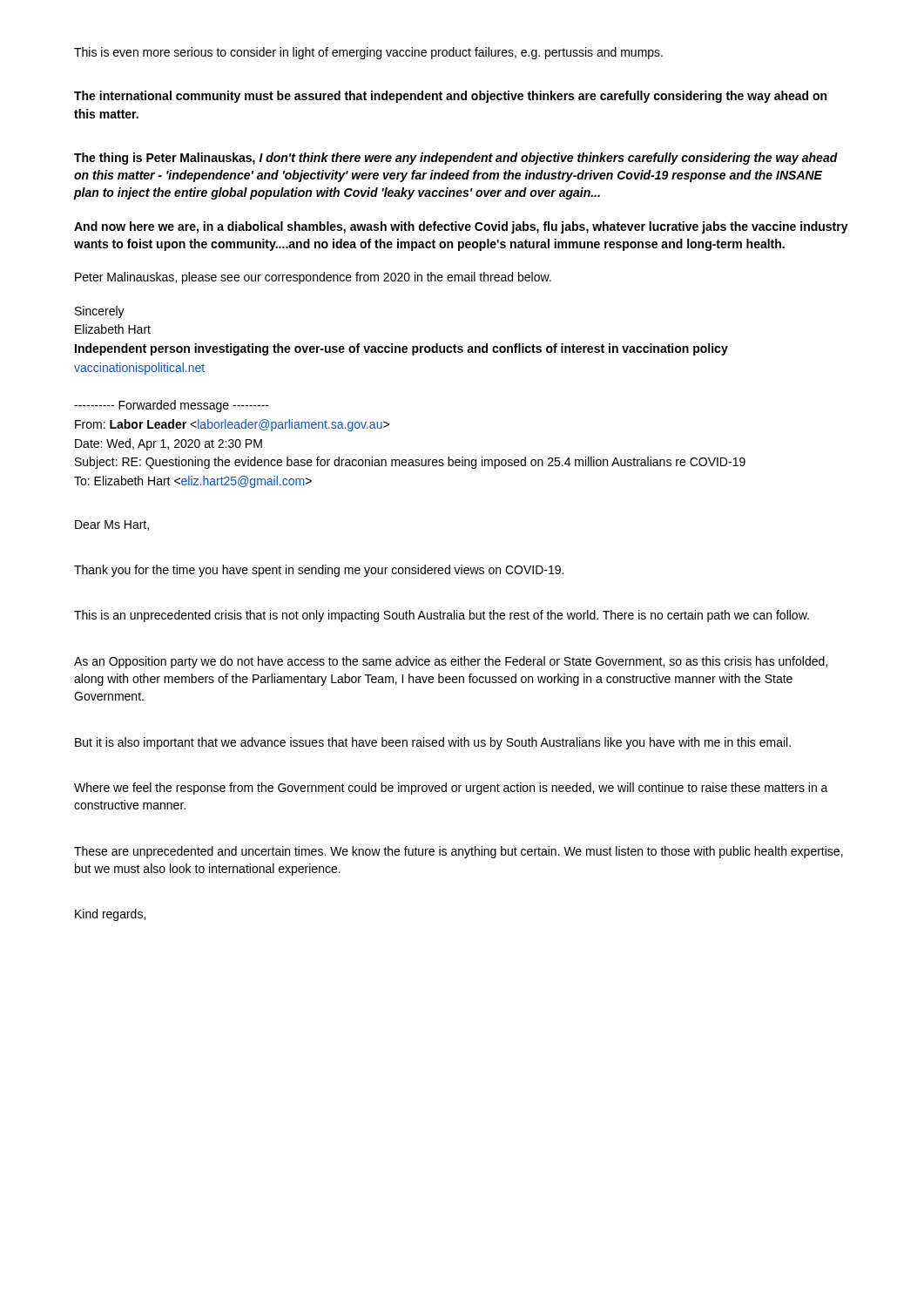Navigate to the text starting "The thing is"
Viewport: 924px width, 1307px height.
456,175
